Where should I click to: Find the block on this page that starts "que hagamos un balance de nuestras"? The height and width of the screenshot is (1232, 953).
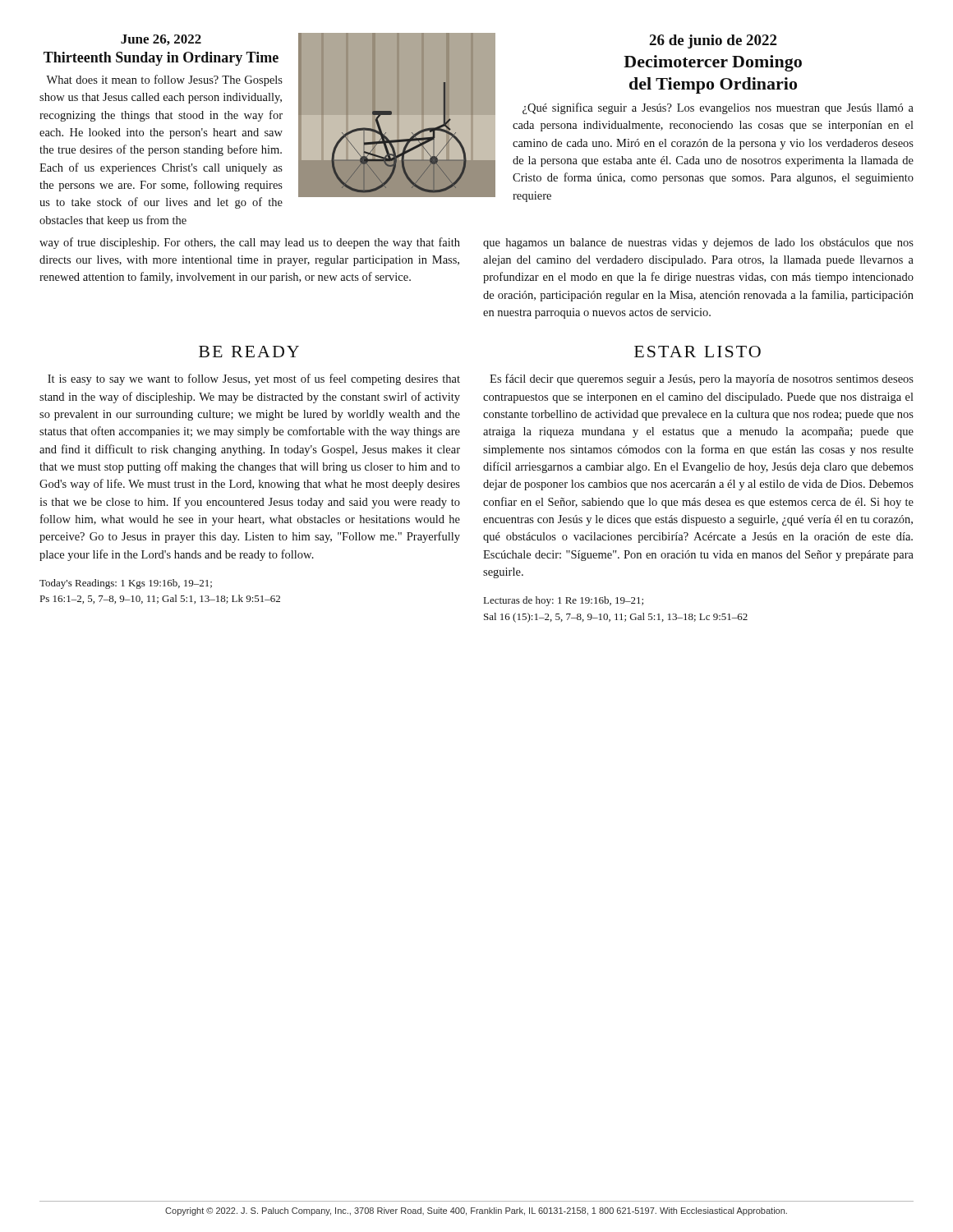coord(698,277)
